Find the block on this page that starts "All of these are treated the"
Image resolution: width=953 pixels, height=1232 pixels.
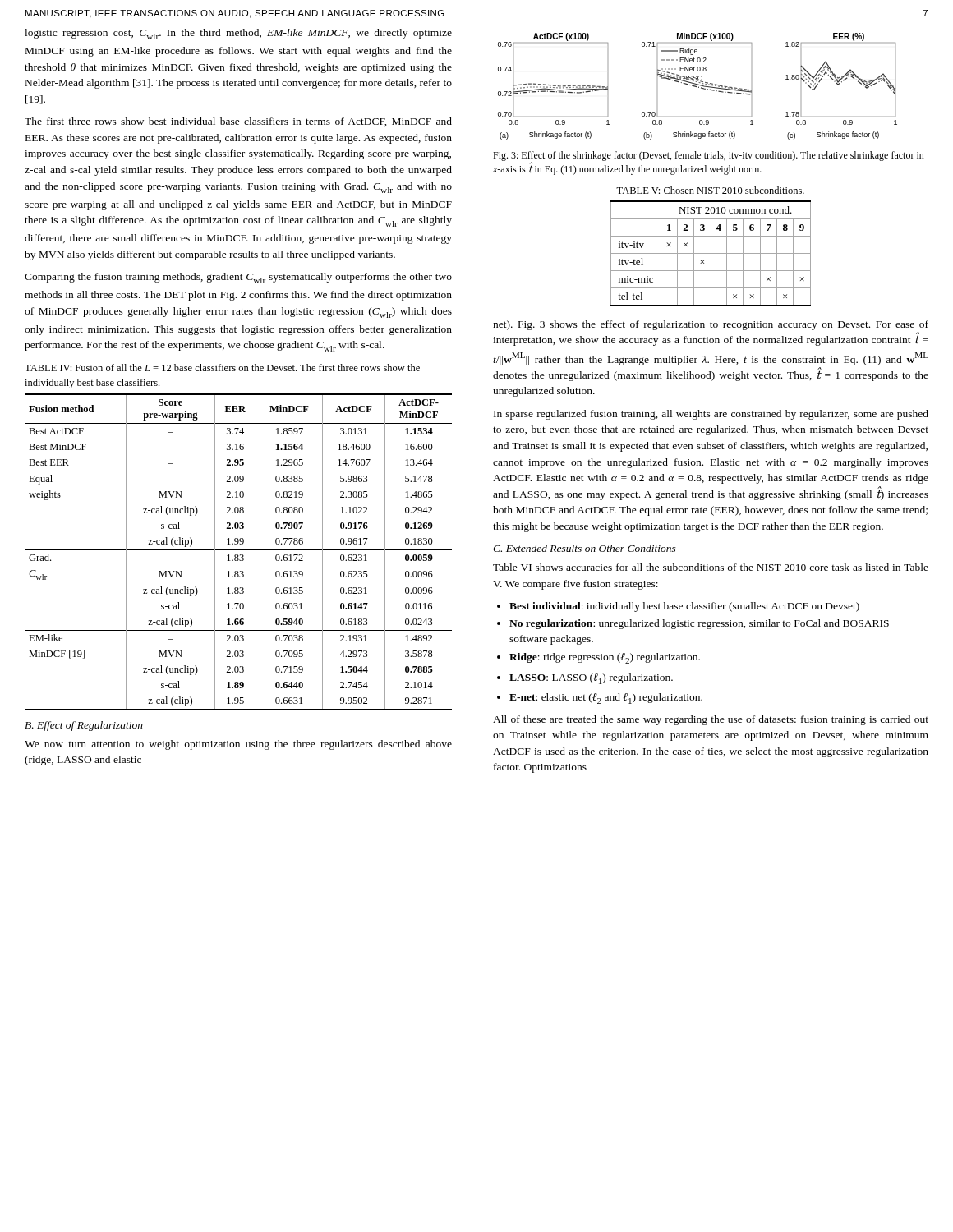[711, 743]
